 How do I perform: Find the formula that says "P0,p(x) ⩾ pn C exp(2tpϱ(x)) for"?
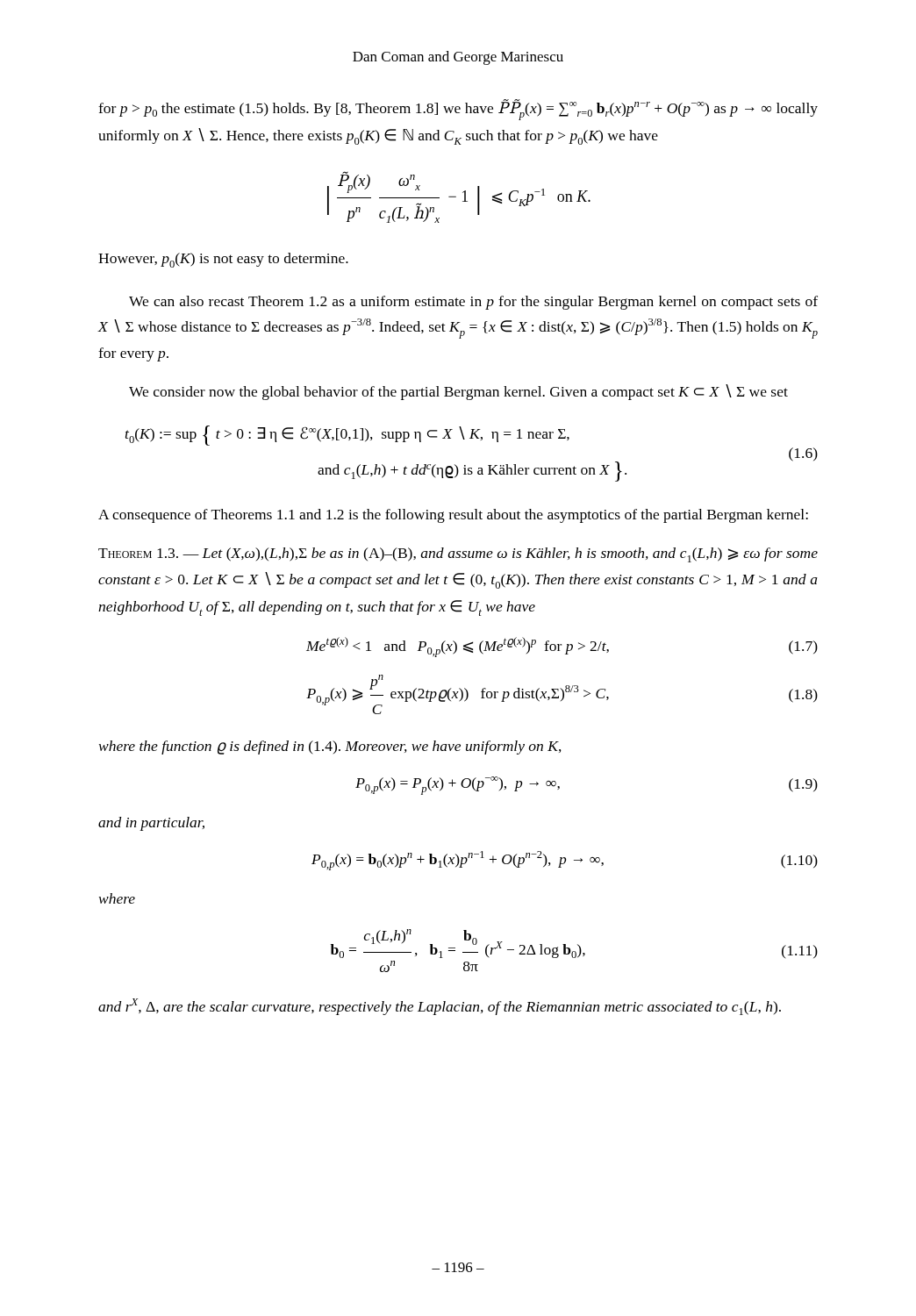click(562, 695)
